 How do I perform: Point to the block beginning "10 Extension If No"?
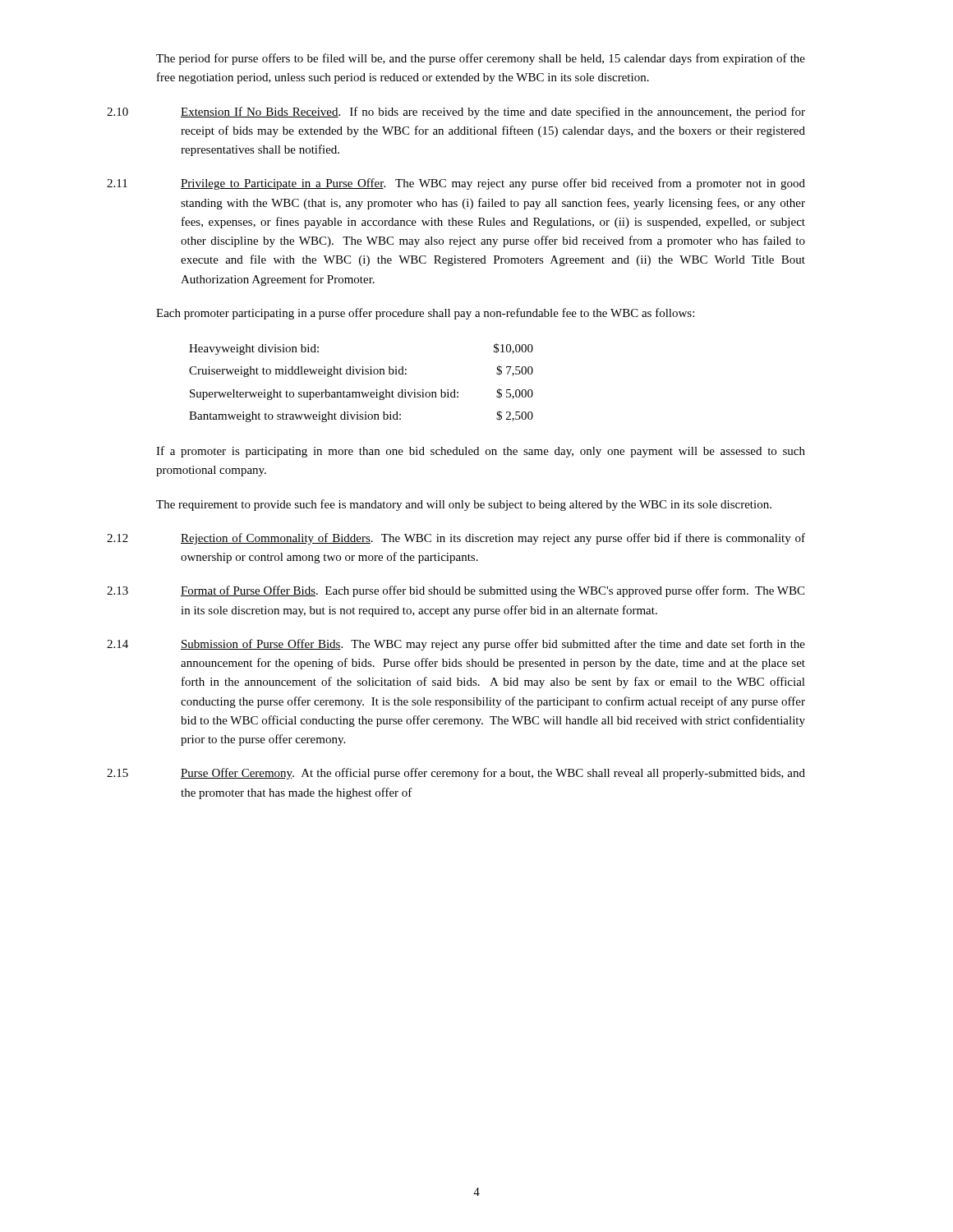pyautogui.click(x=456, y=131)
